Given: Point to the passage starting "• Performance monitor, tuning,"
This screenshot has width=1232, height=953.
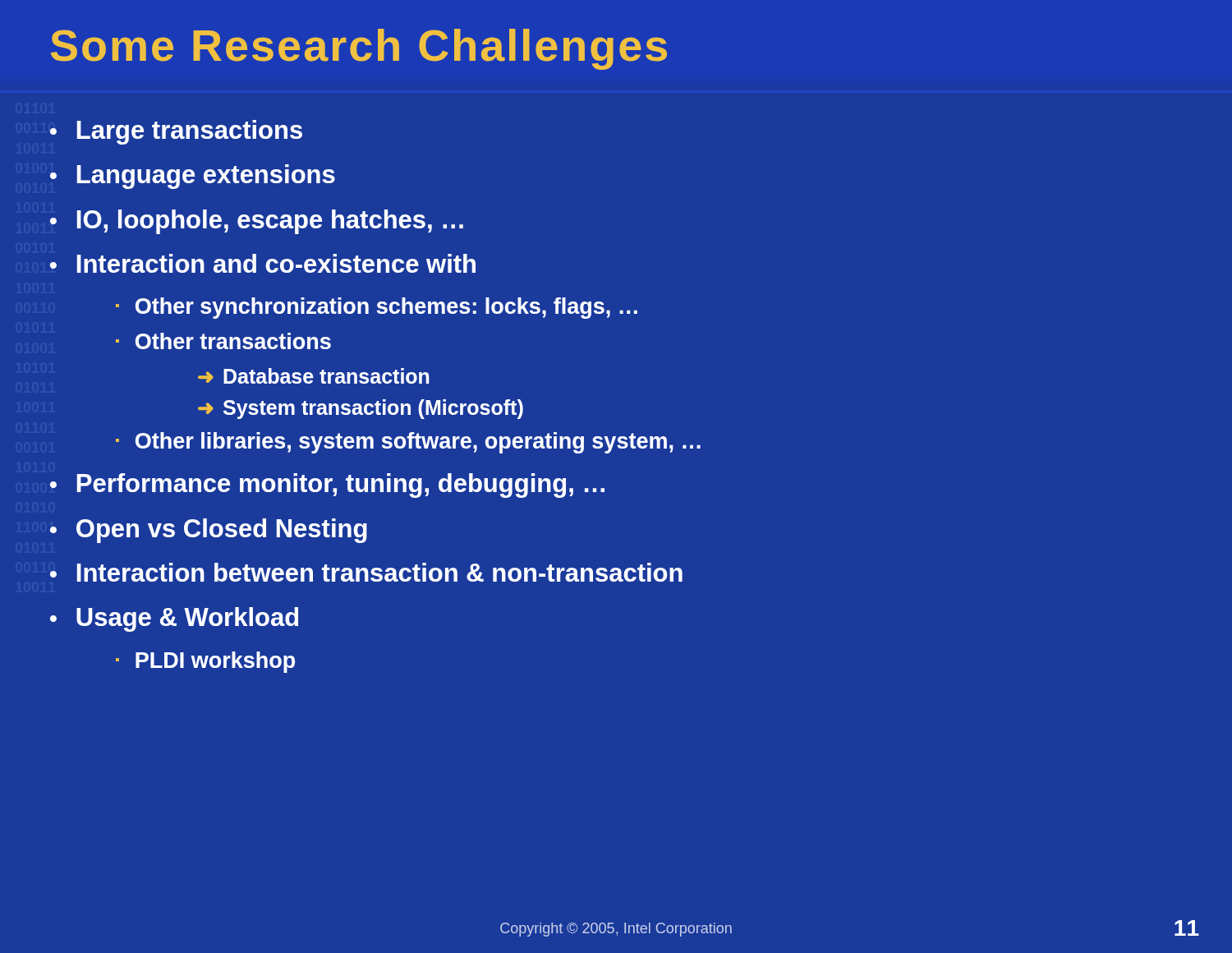Looking at the screenshot, I should pyautogui.click(x=328, y=484).
